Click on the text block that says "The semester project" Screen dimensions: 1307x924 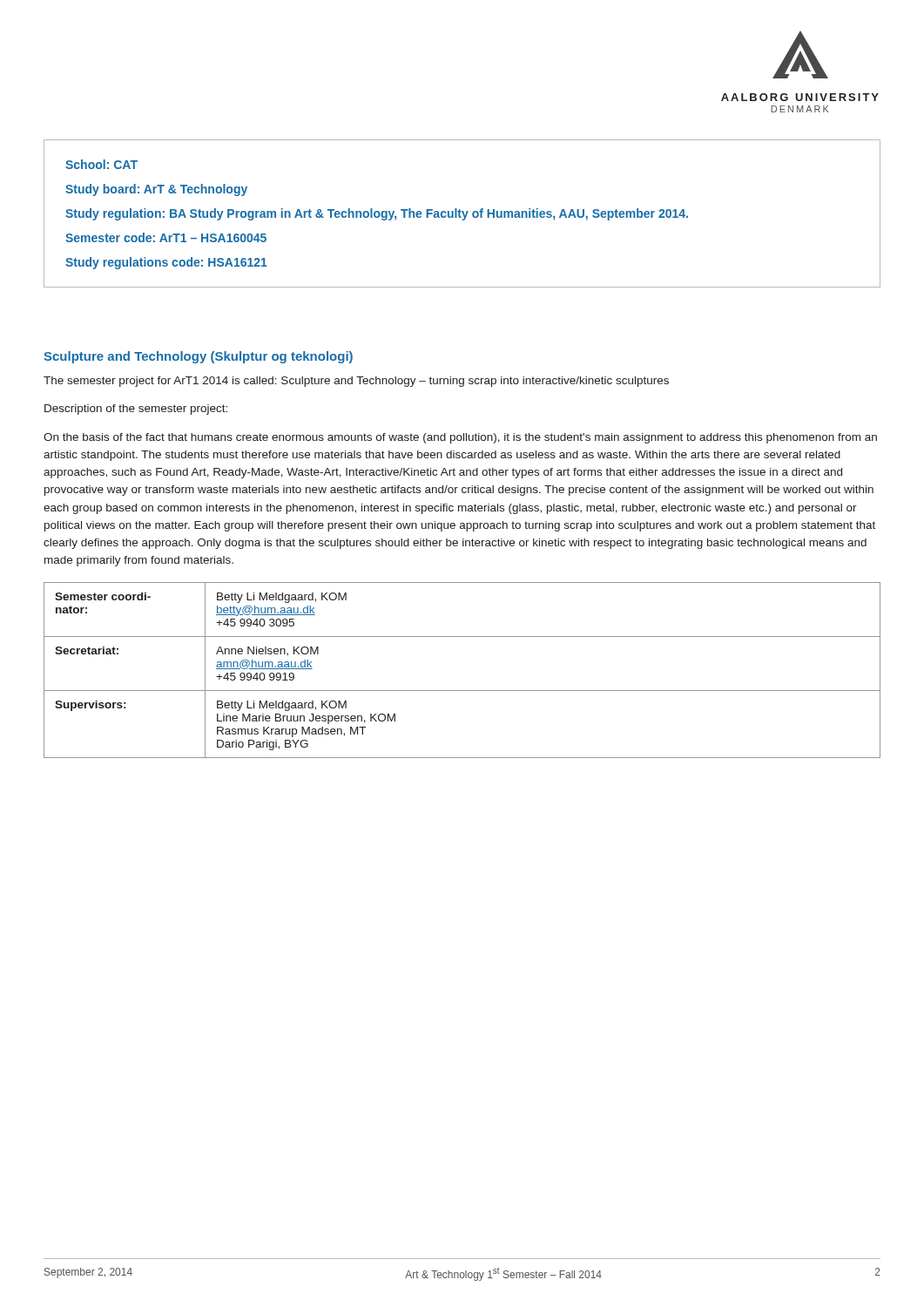click(356, 380)
